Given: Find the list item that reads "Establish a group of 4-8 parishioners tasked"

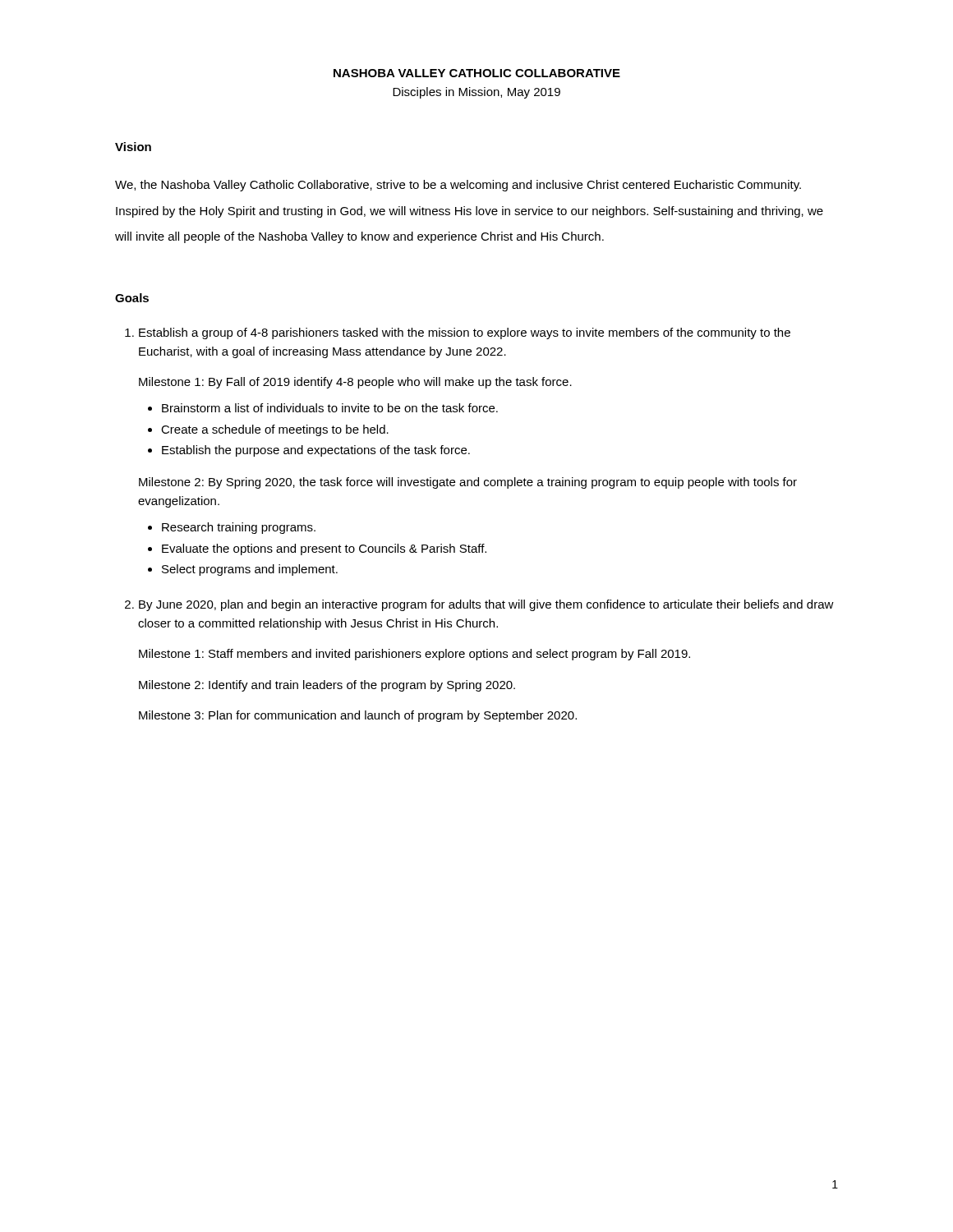Looking at the screenshot, I should point(465,333).
